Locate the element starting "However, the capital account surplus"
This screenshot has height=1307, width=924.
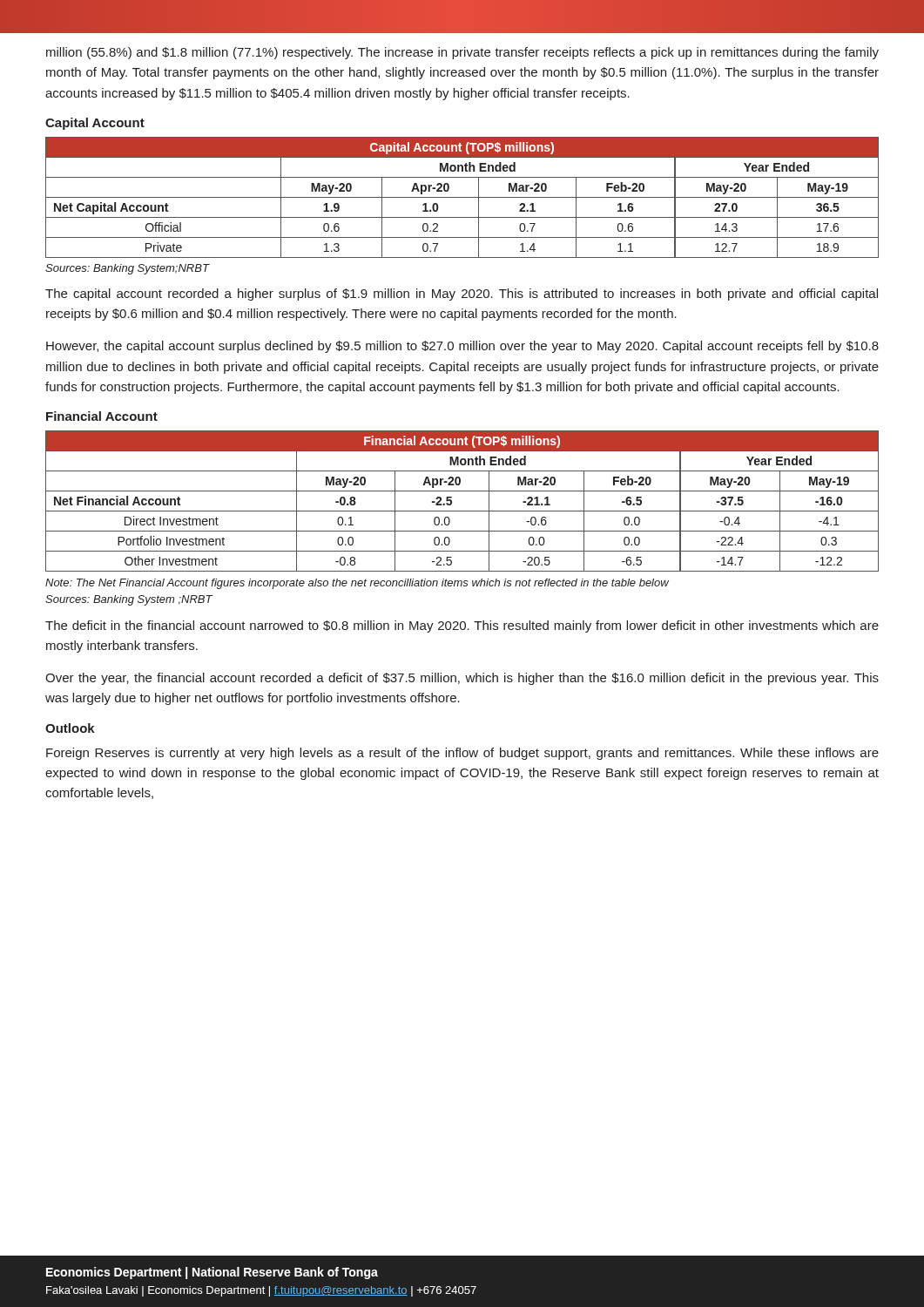click(x=462, y=366)
